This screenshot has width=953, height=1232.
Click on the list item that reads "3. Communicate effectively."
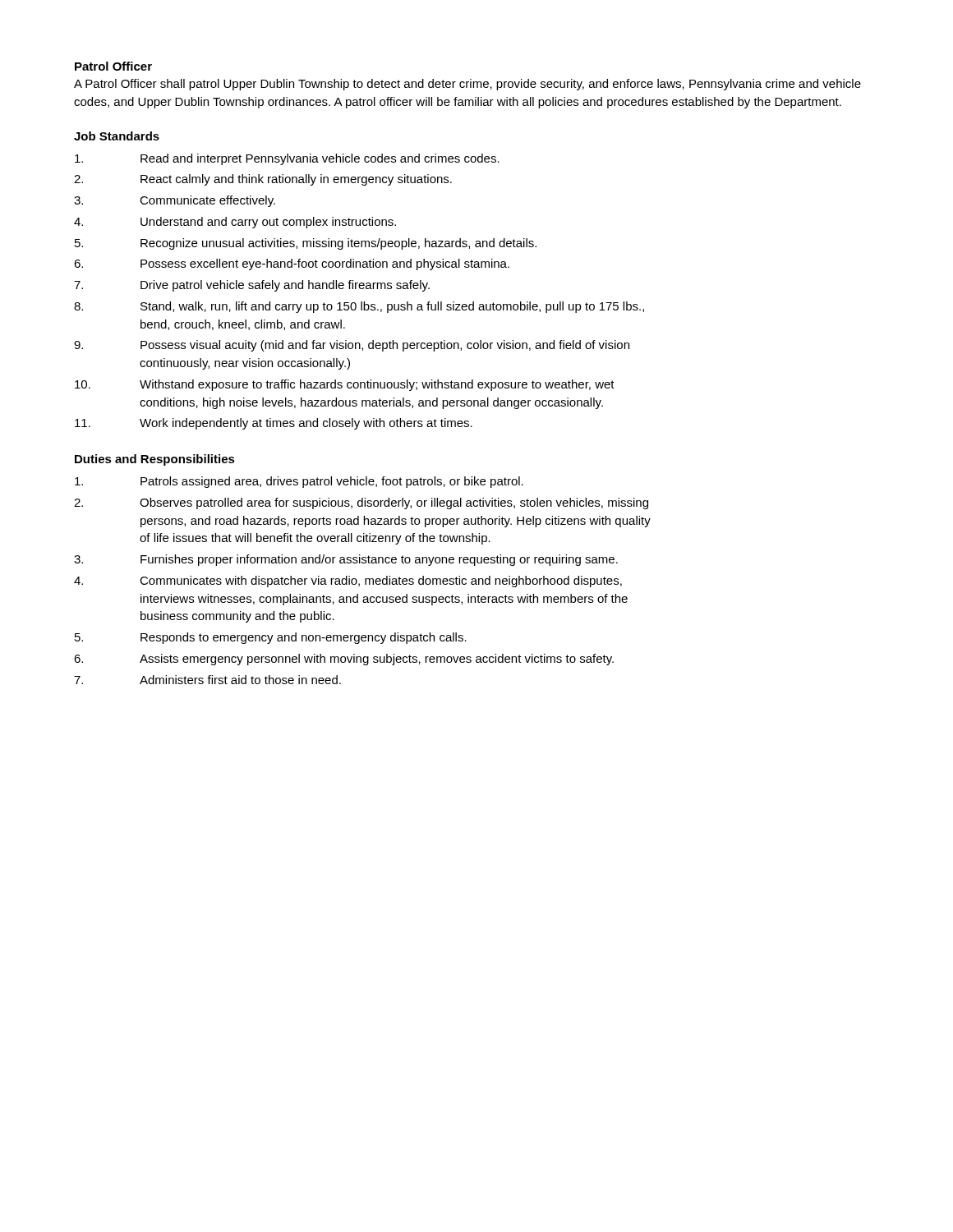[x=175, y=201]
